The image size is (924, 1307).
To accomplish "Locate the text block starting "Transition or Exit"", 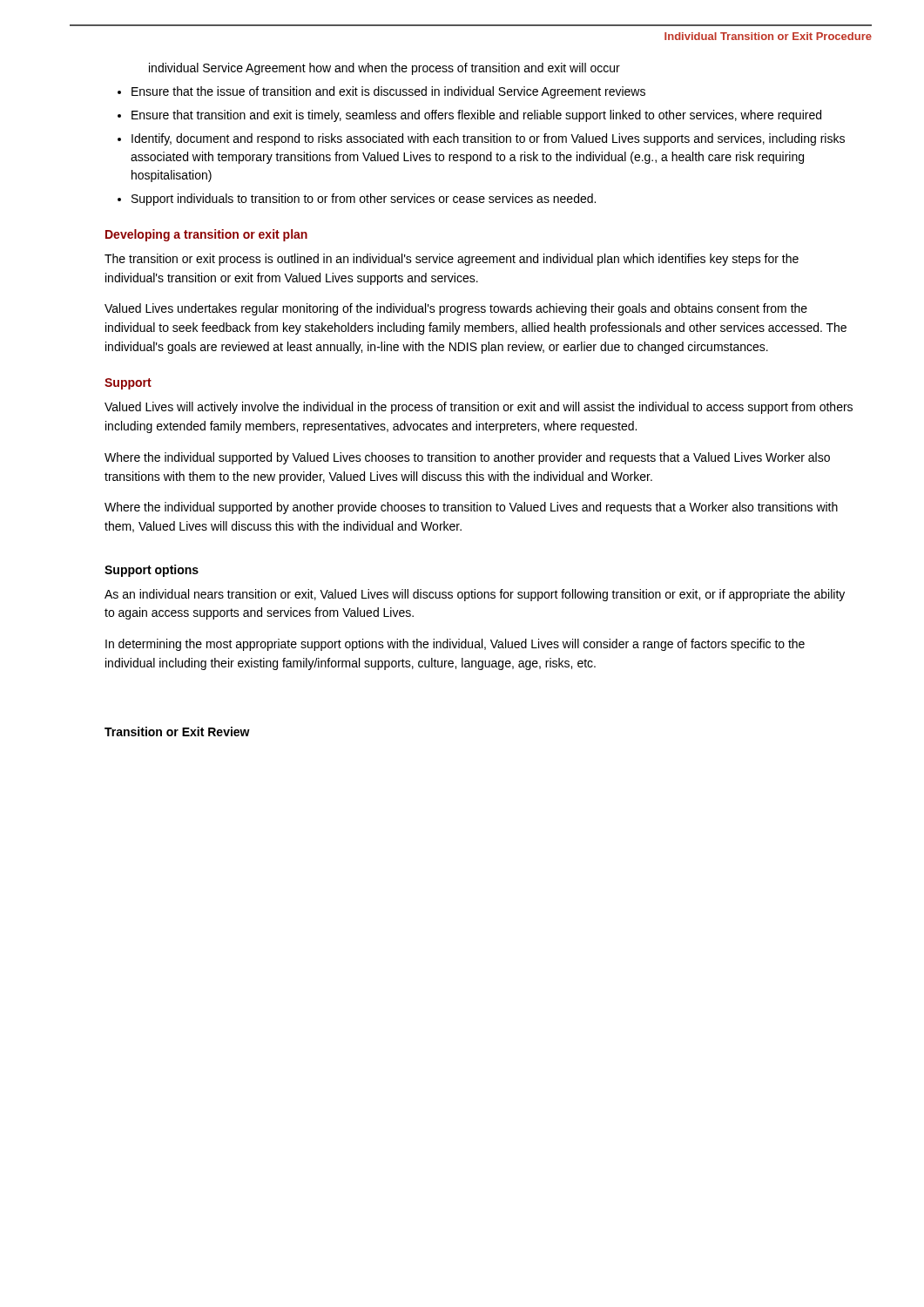I will click(x=177, y=732).
